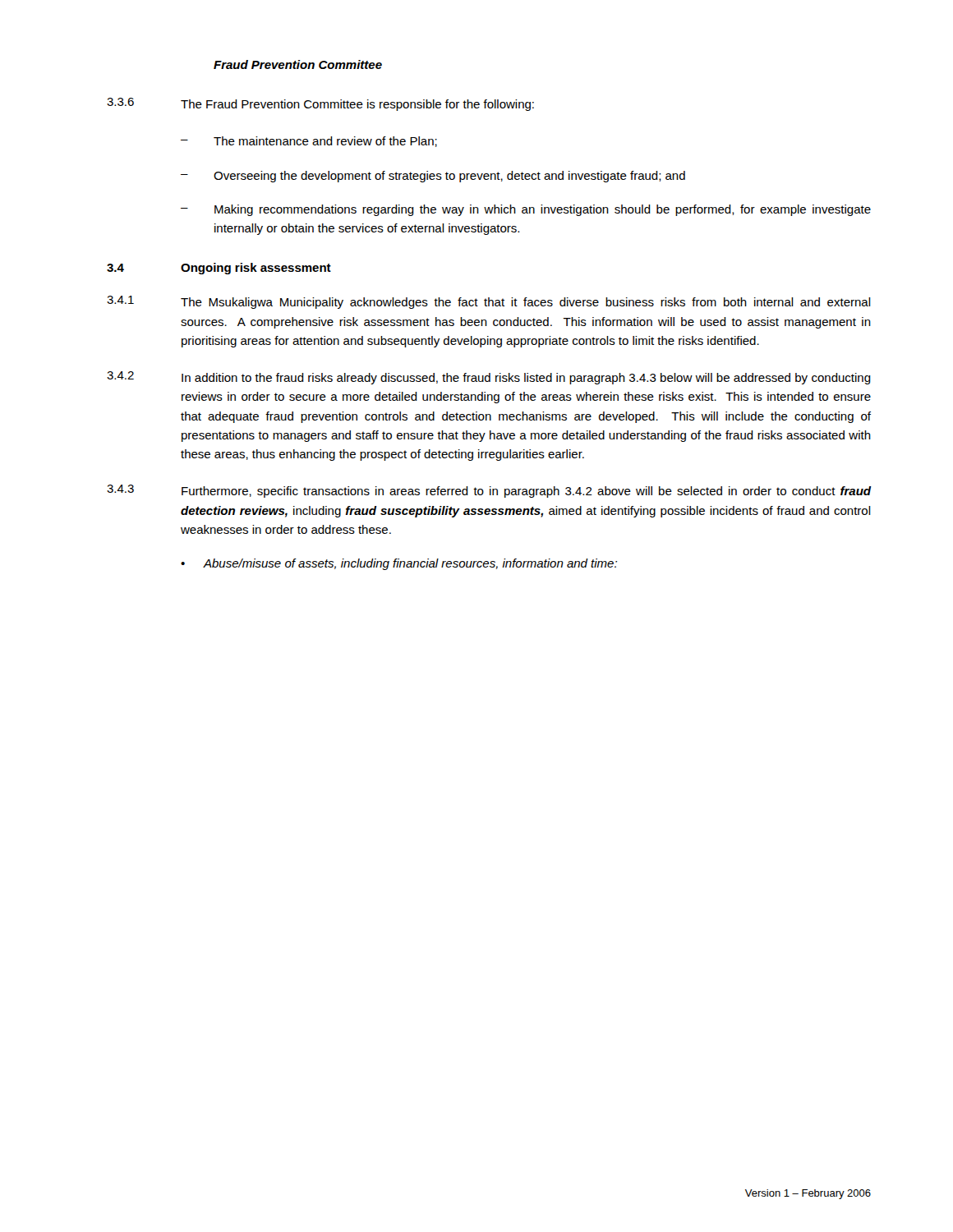Find the list item containing "– The maintenance and review of the Plan;"
Viewport: 953px width, 1232px height.
[309, 142]
